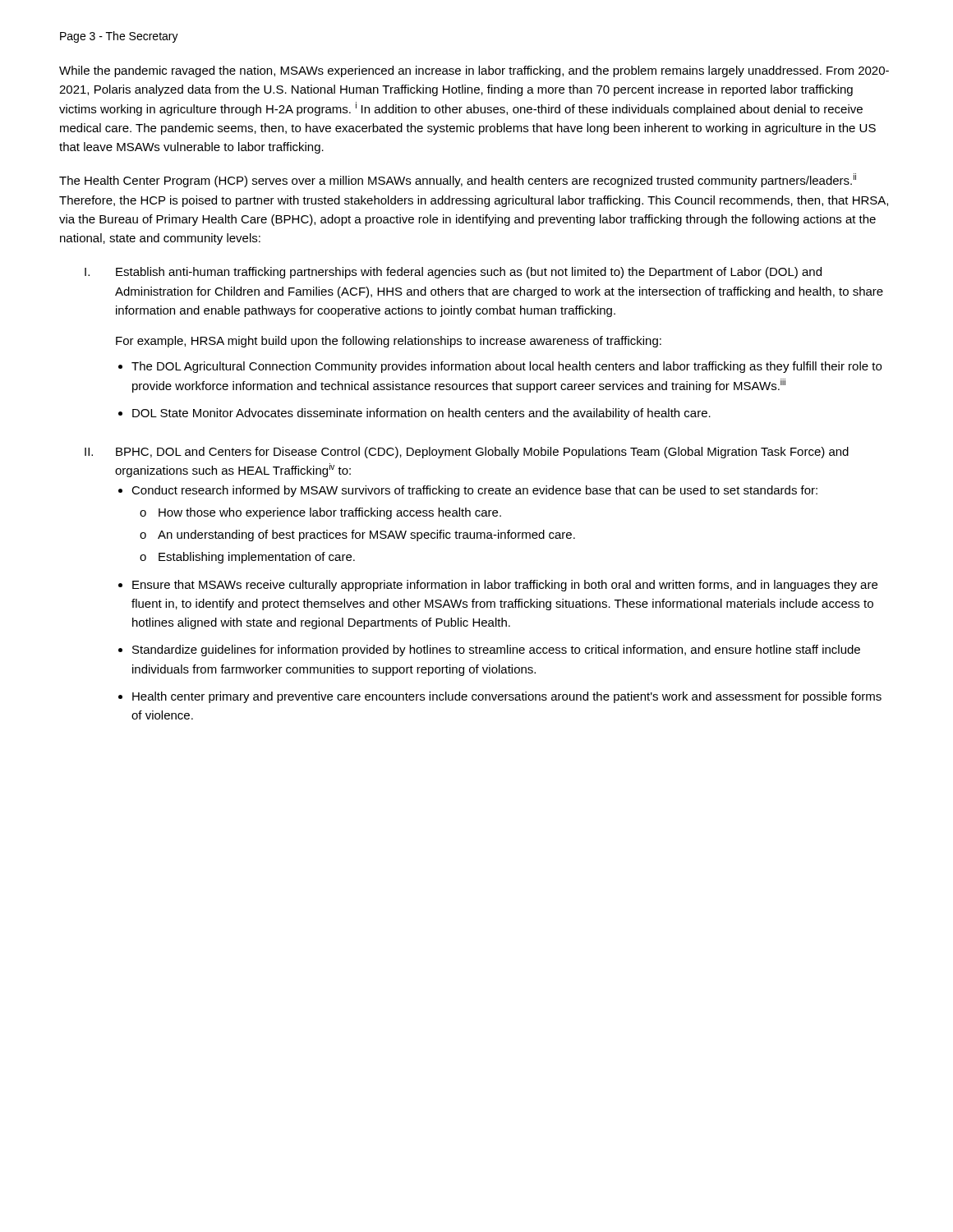Locate the list item containing "Conduct research informed by"
This screenshot has height=1232, width=953.
point(513,523)
